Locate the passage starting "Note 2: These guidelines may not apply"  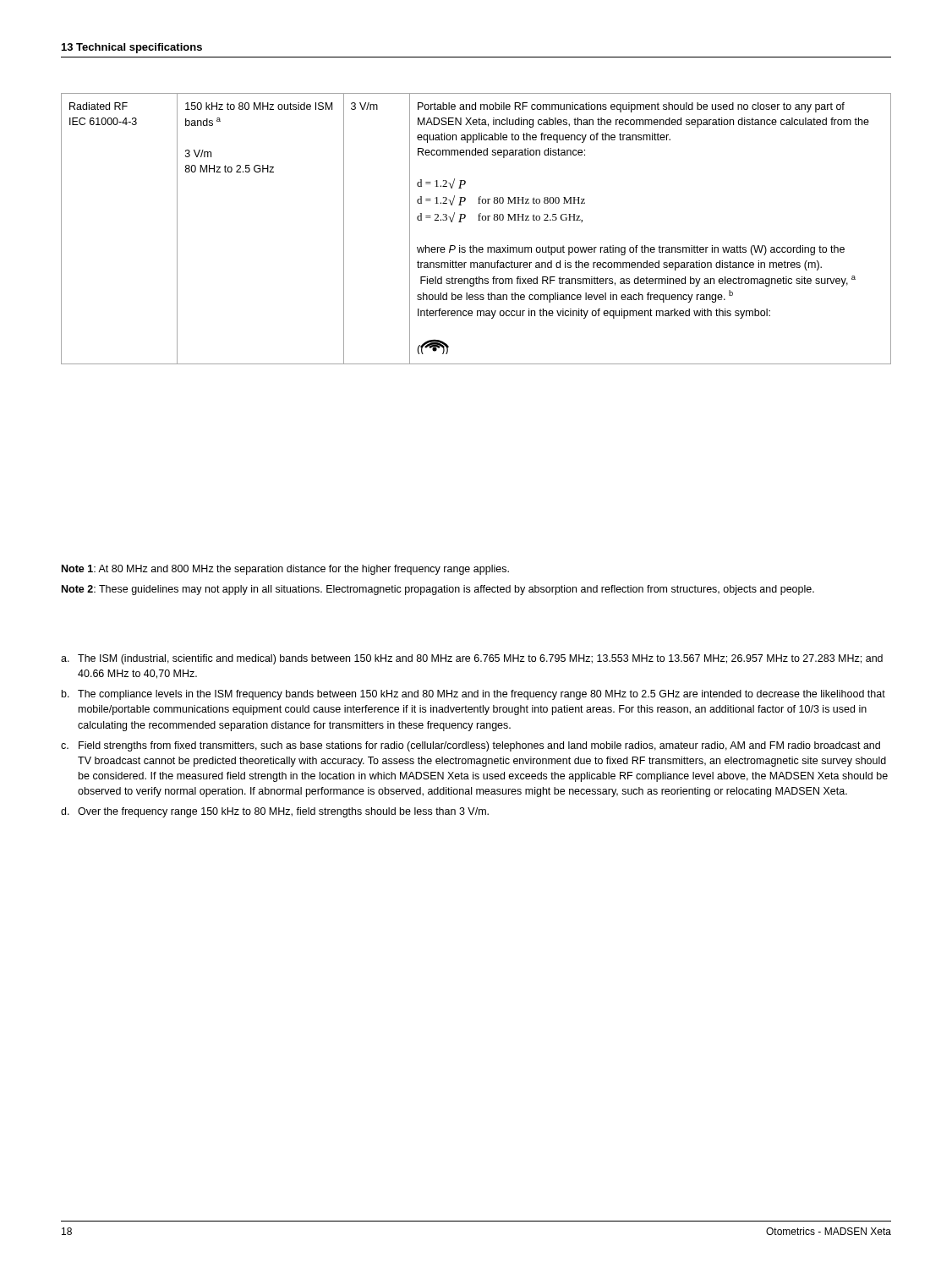tap(438, 589)
